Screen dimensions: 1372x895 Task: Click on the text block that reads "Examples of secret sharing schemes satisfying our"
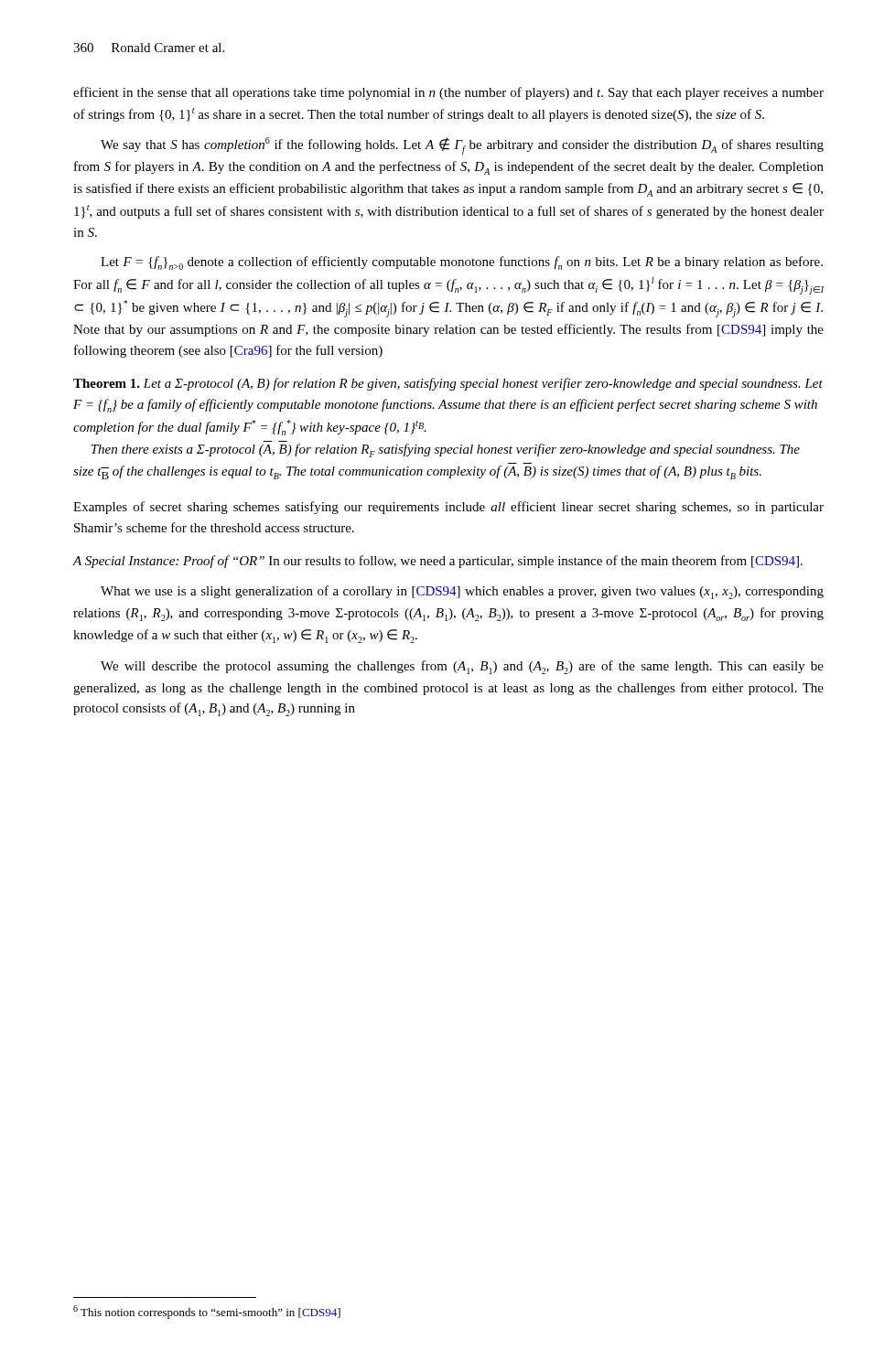point(448,517)
